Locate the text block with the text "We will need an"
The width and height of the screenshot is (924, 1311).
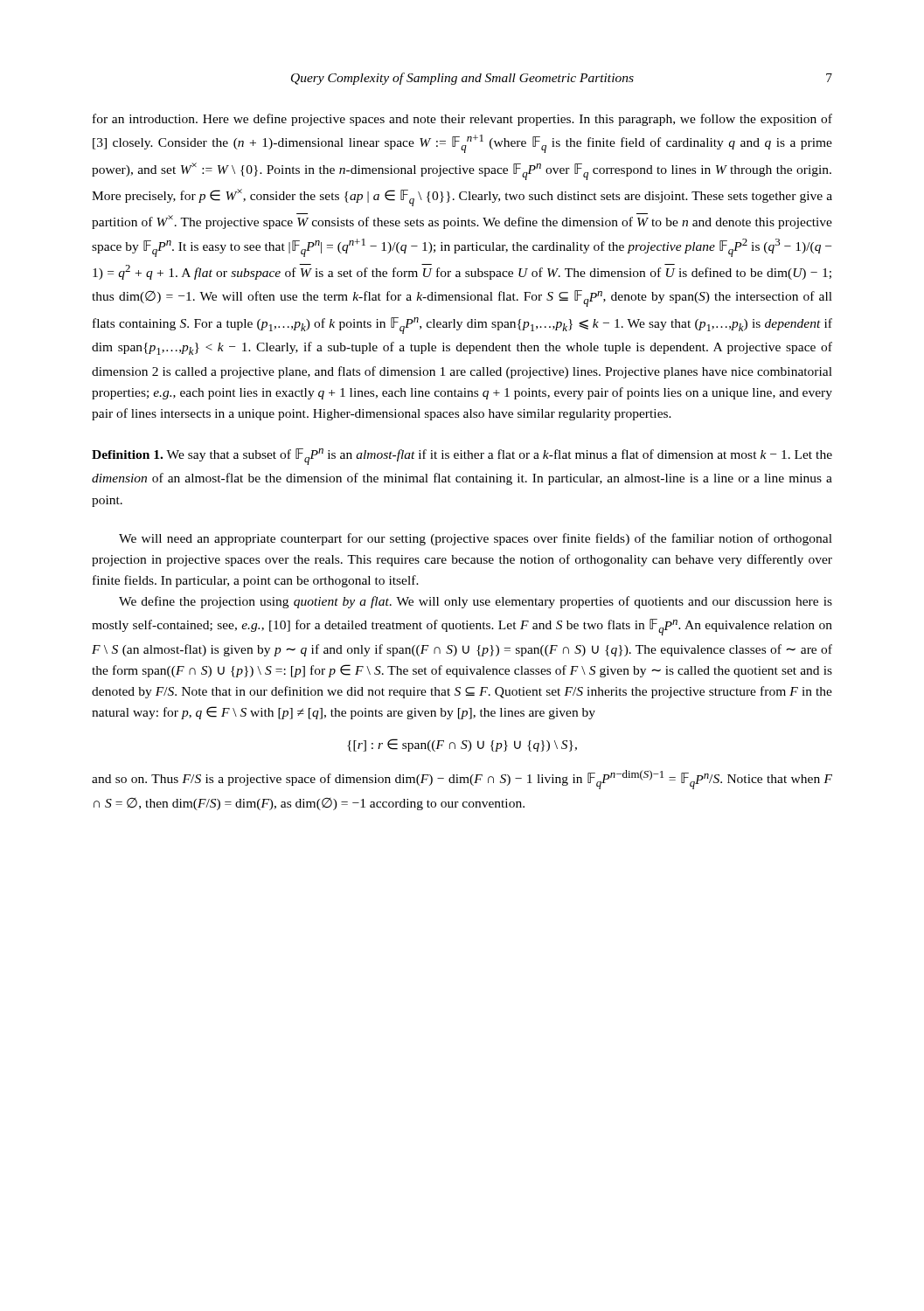(462, 559)
